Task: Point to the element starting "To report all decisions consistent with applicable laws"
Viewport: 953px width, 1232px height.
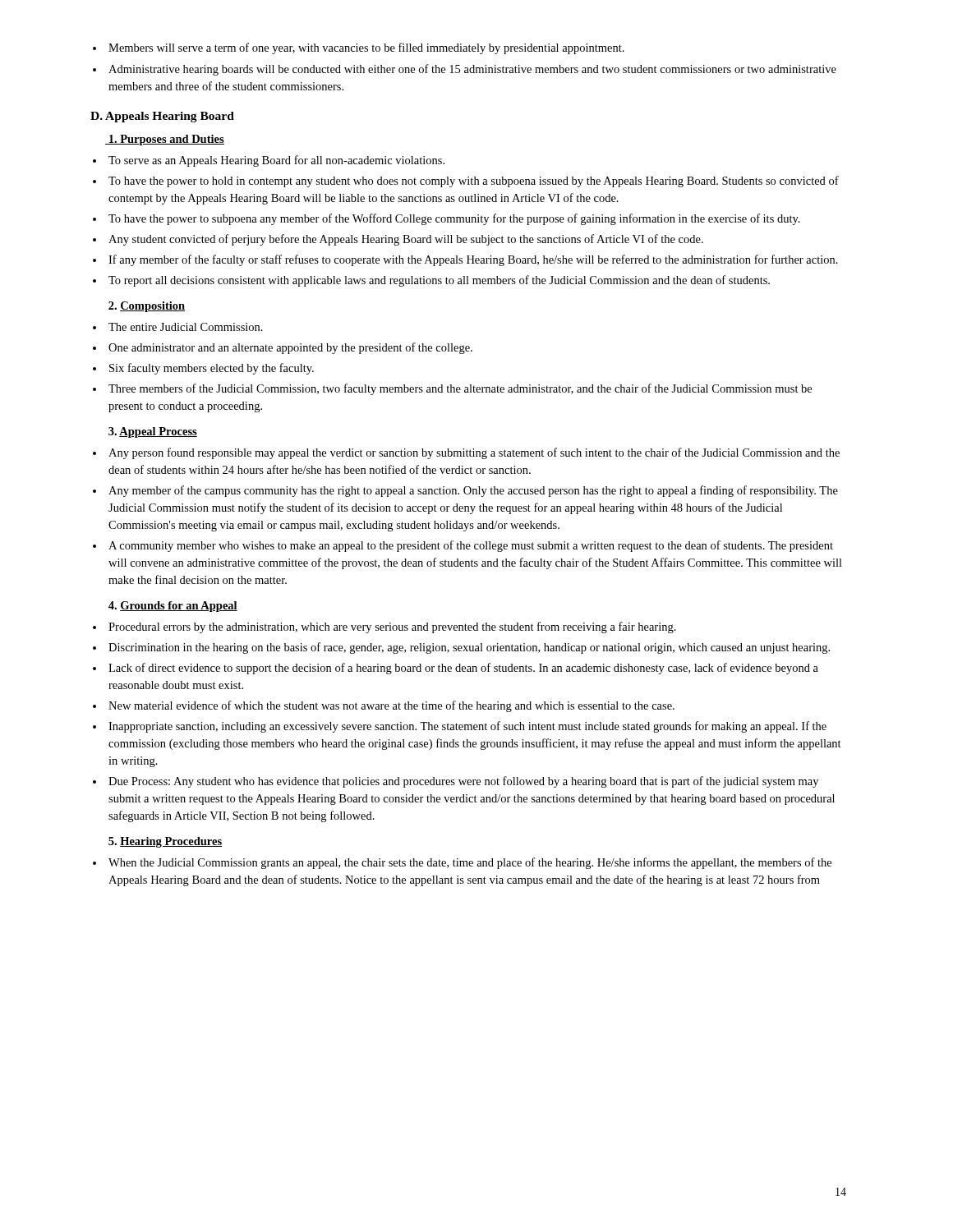Action: (x=476, y=280)
